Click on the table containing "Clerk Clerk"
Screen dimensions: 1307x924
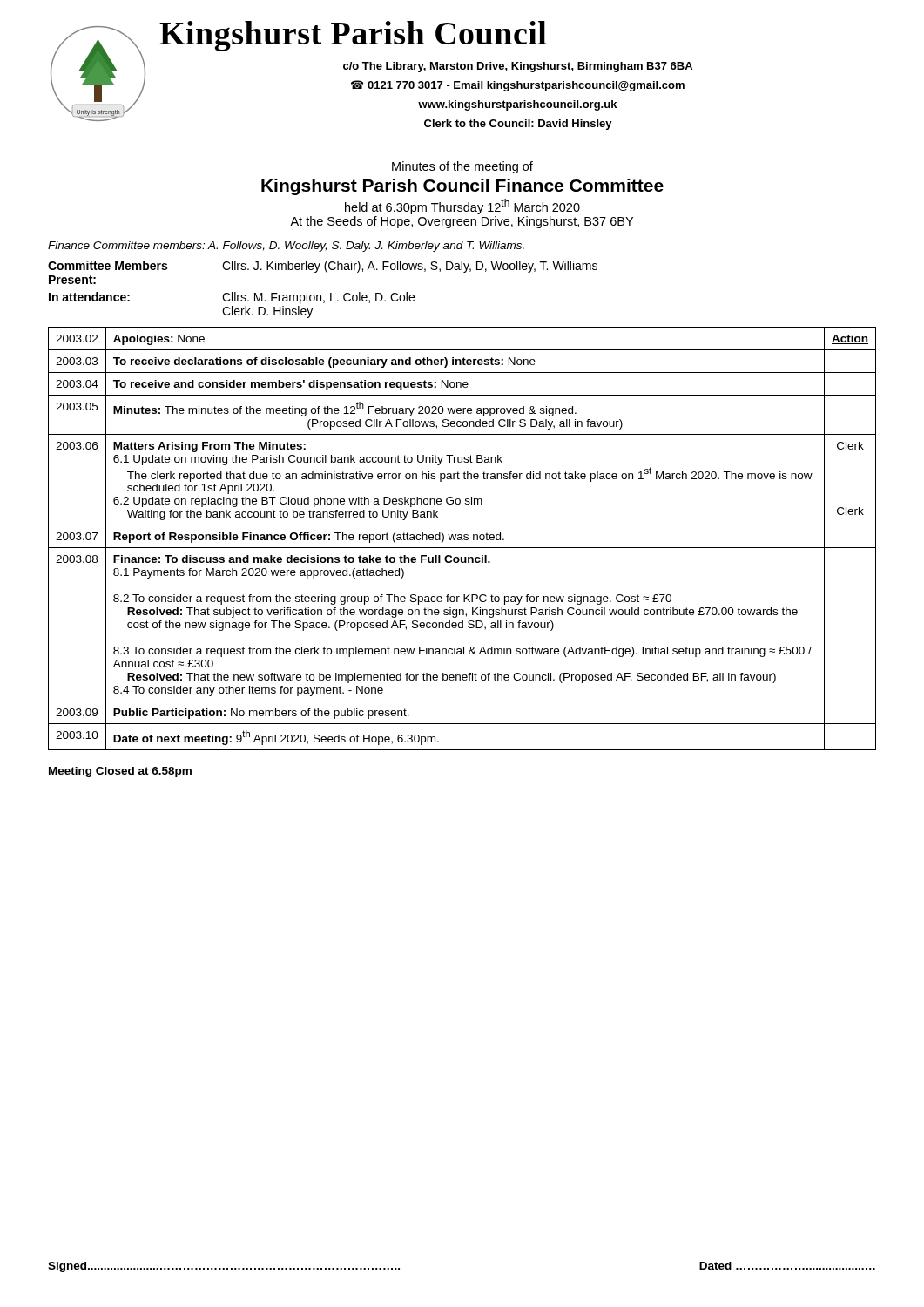tap(462, 539)
